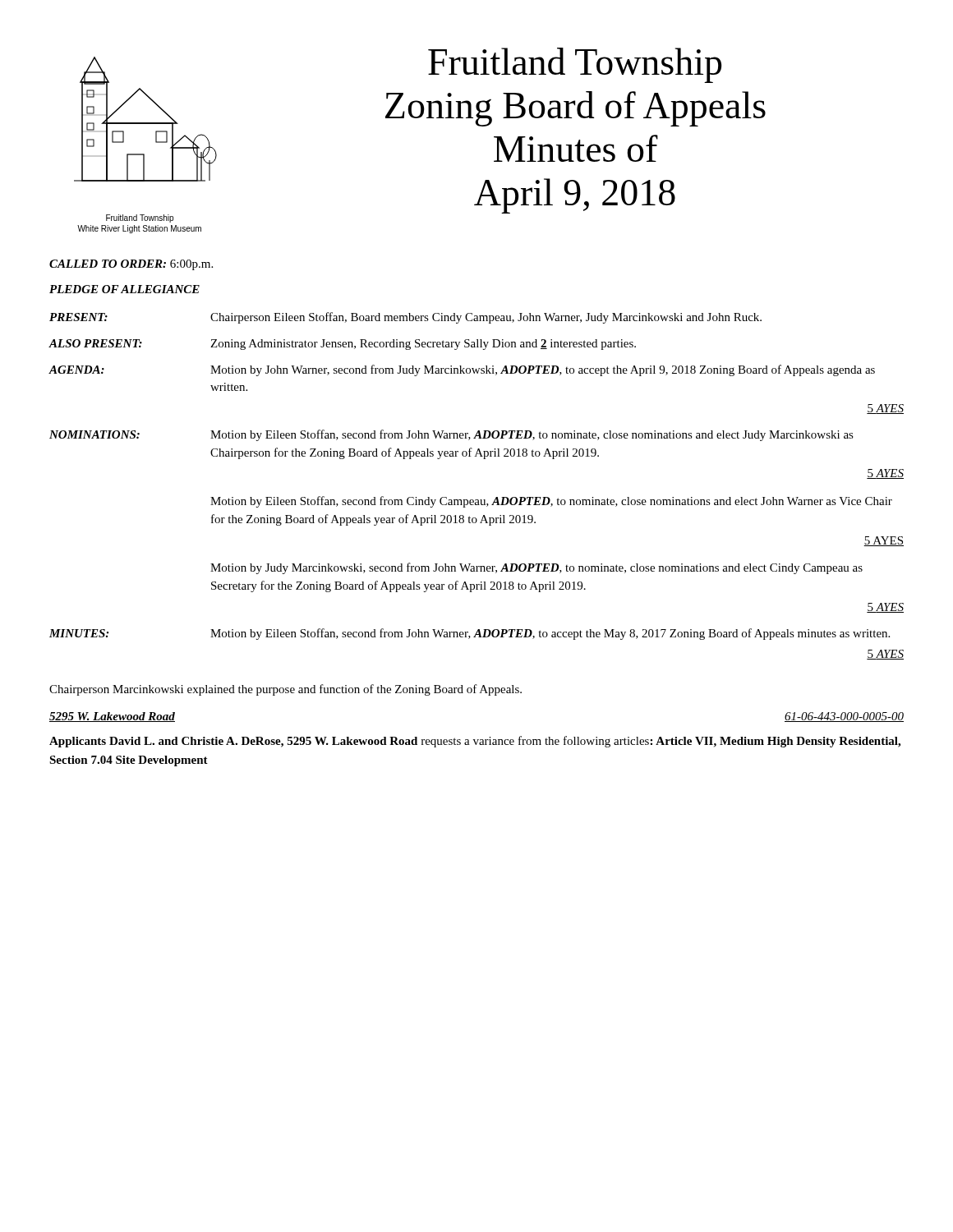The image size is (953, 1232).
Task: Where is the passage that starts "Applicants David L. and Christie A. DeRose, 5295"?
Action: click(475, 750)
